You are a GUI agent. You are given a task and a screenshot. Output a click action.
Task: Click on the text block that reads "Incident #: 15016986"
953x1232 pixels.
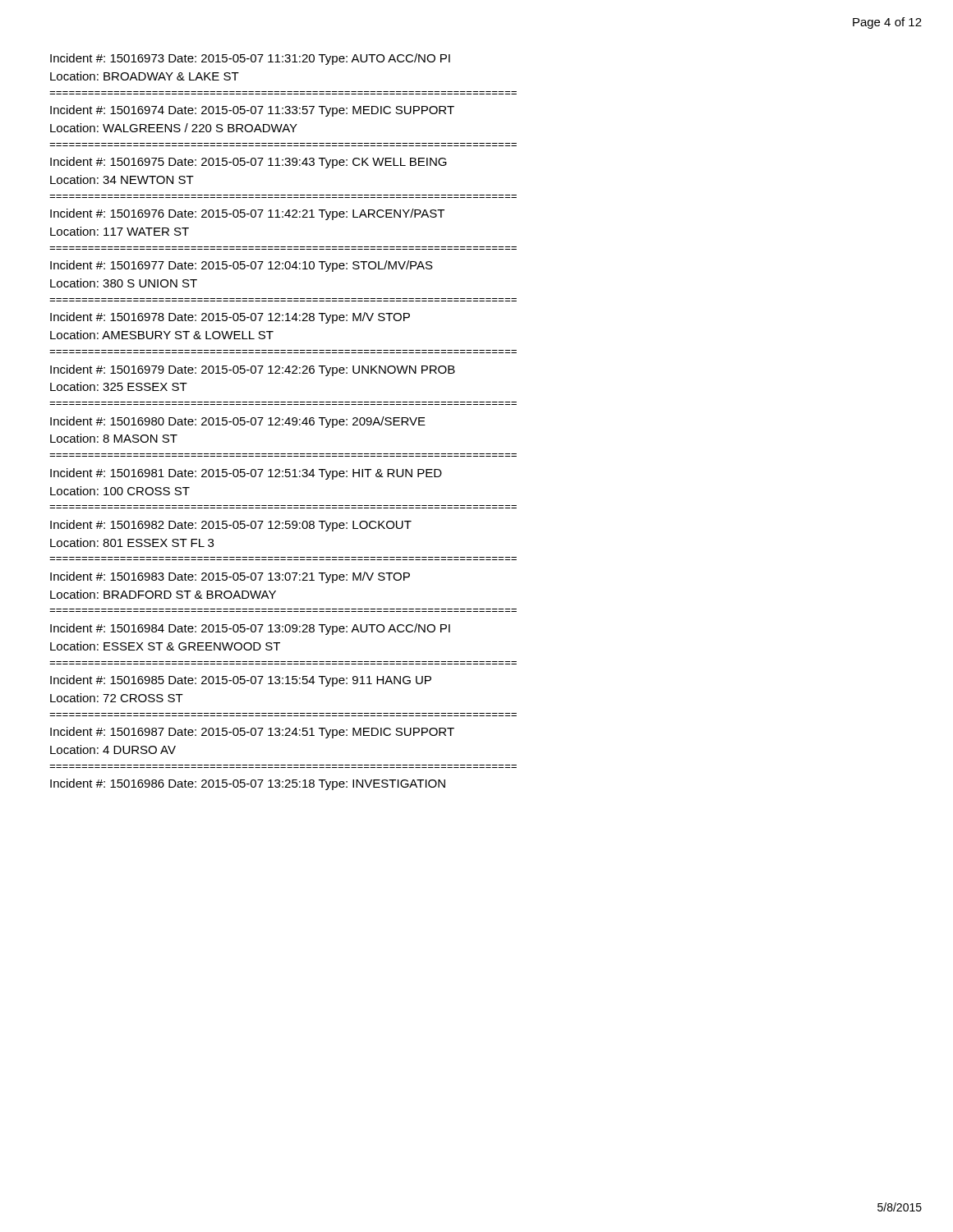point(248,784)
